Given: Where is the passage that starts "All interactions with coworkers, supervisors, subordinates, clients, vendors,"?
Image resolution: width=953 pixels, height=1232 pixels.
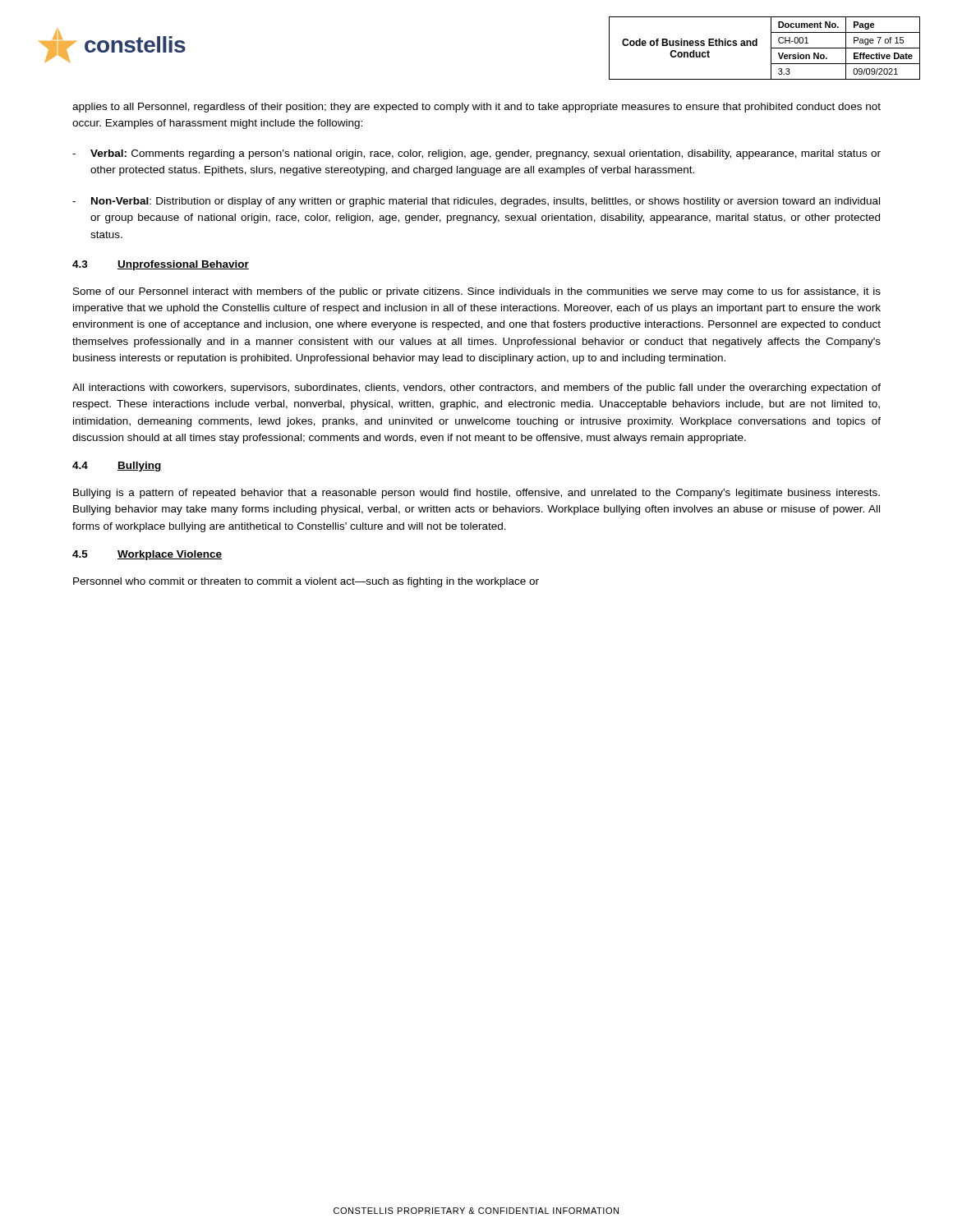Looking at the screenshot, I should pos(476,412).
